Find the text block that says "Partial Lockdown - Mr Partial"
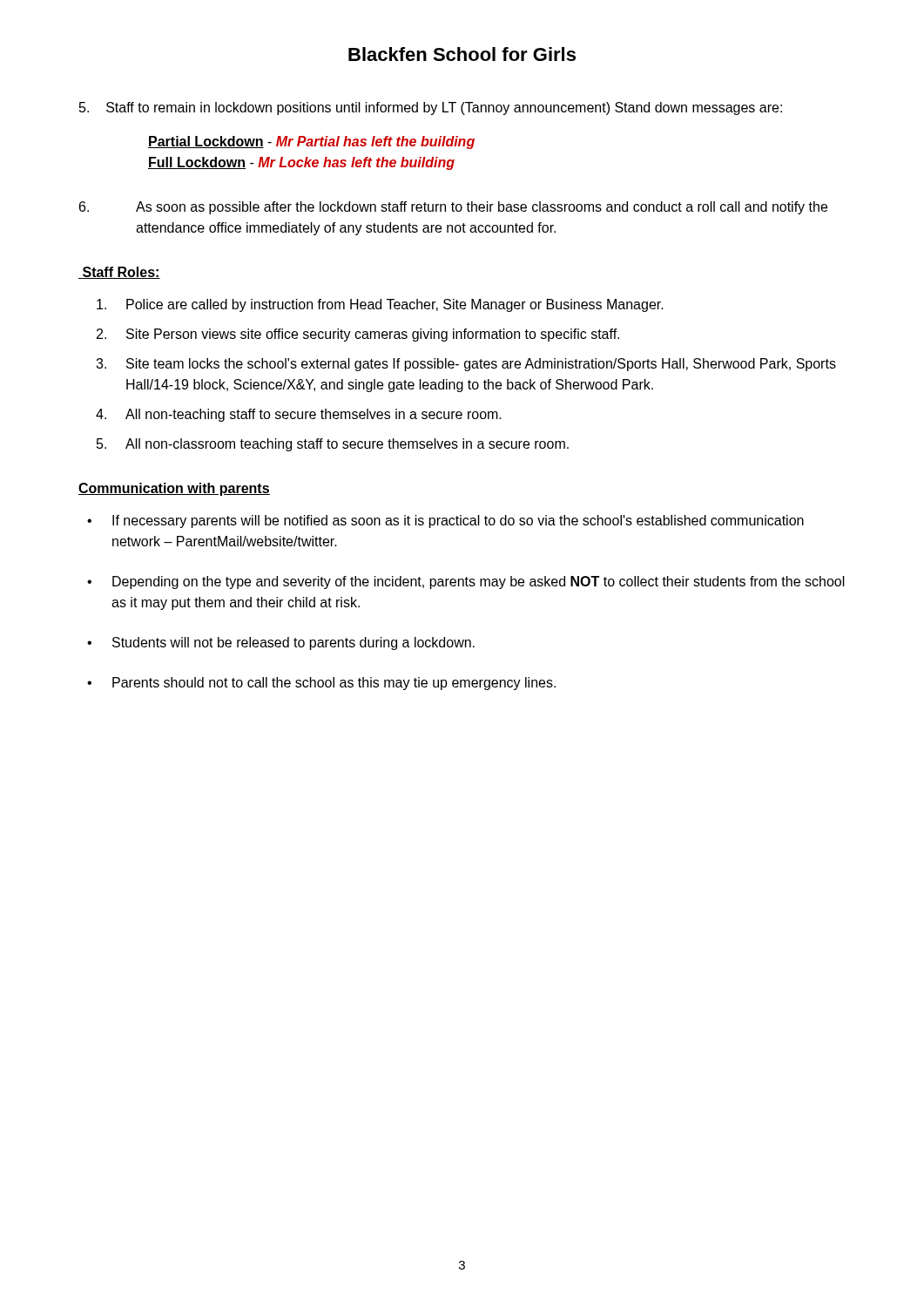 click(x=311, y=142)
